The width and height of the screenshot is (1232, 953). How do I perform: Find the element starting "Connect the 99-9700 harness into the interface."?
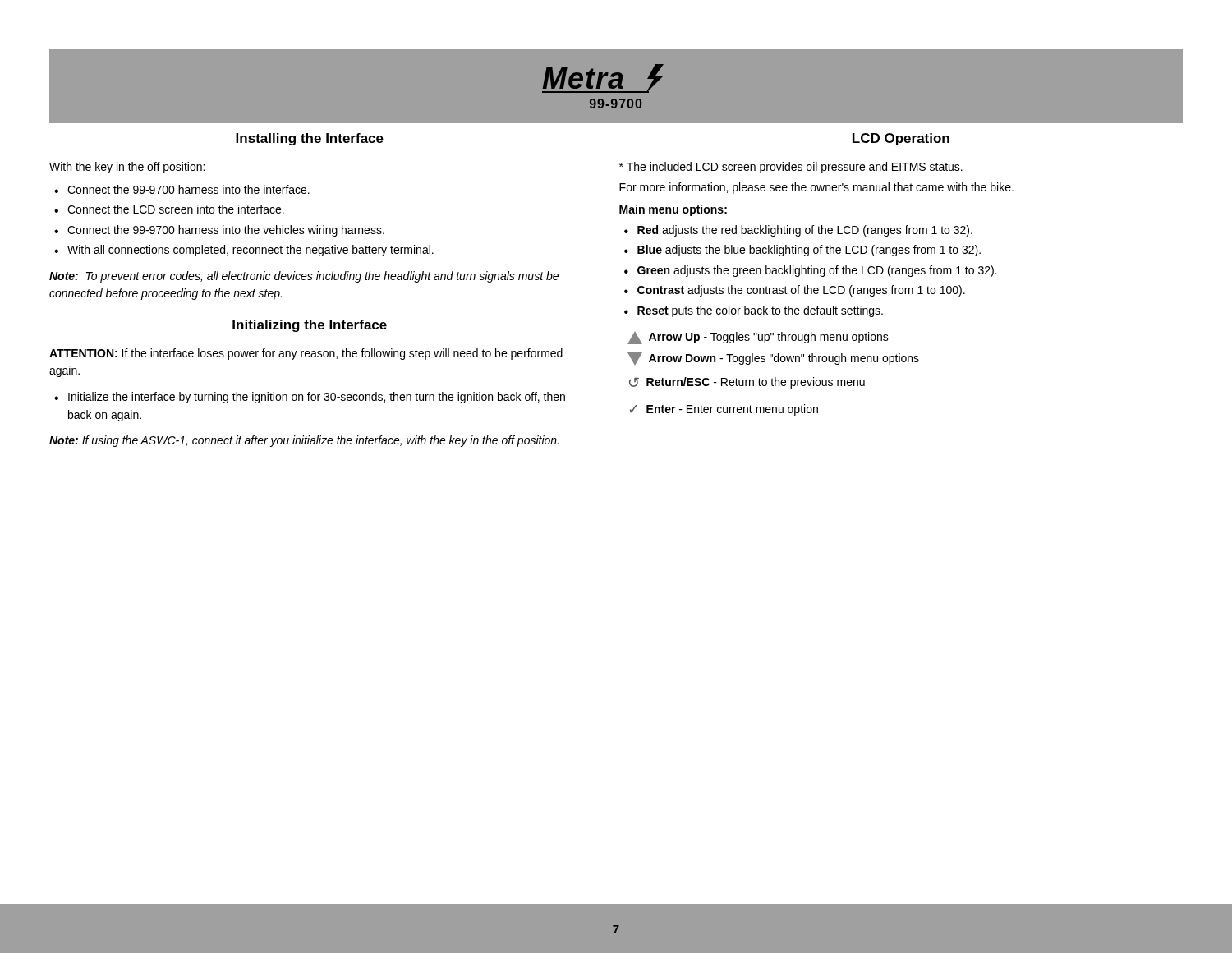pos(189,190)
